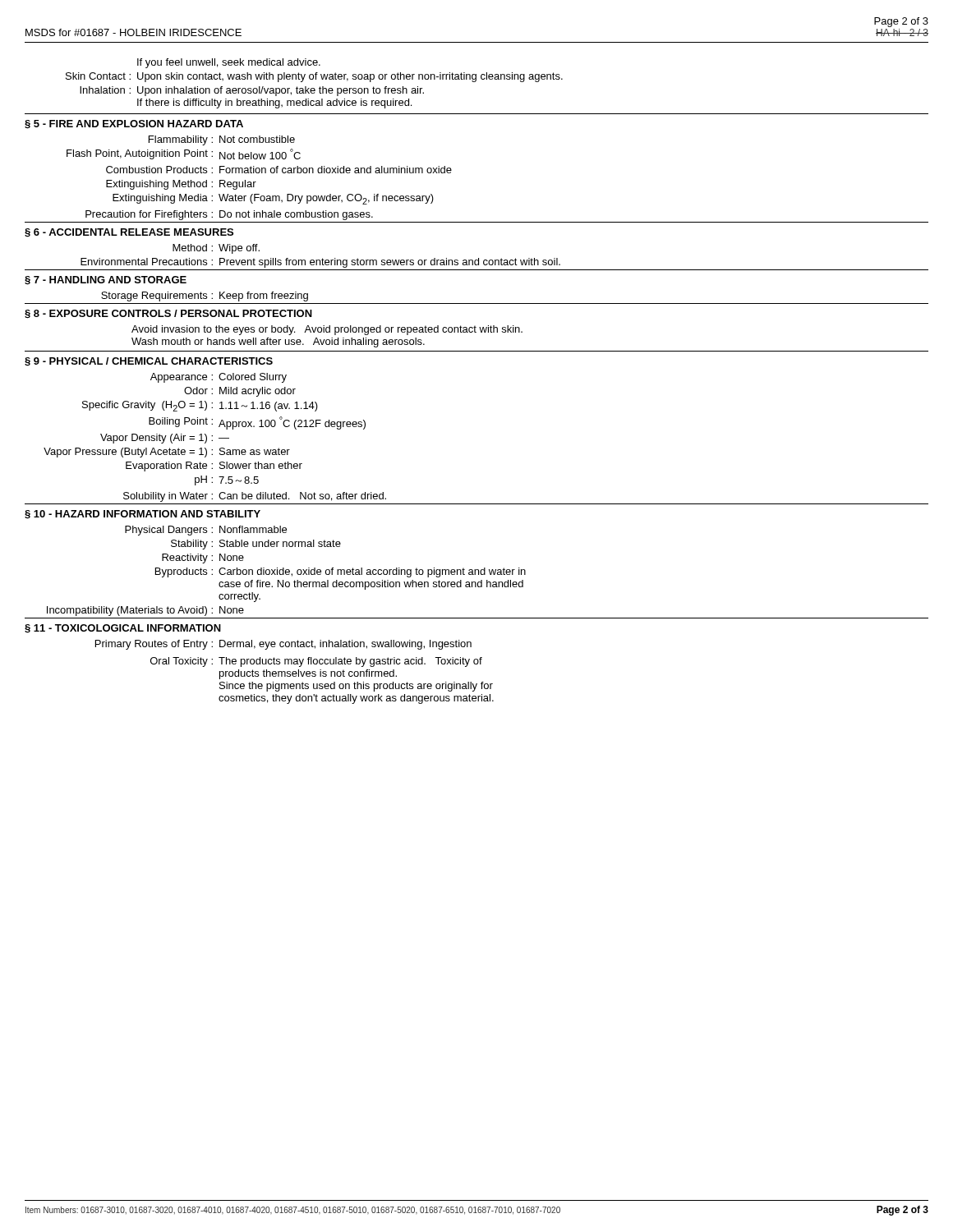The width and height of the screenshot is (953, 1232).
Task: Find the section header that says "§ 10 - HAZARD INFORMATION AND"
Action: (x=143, y=514)
